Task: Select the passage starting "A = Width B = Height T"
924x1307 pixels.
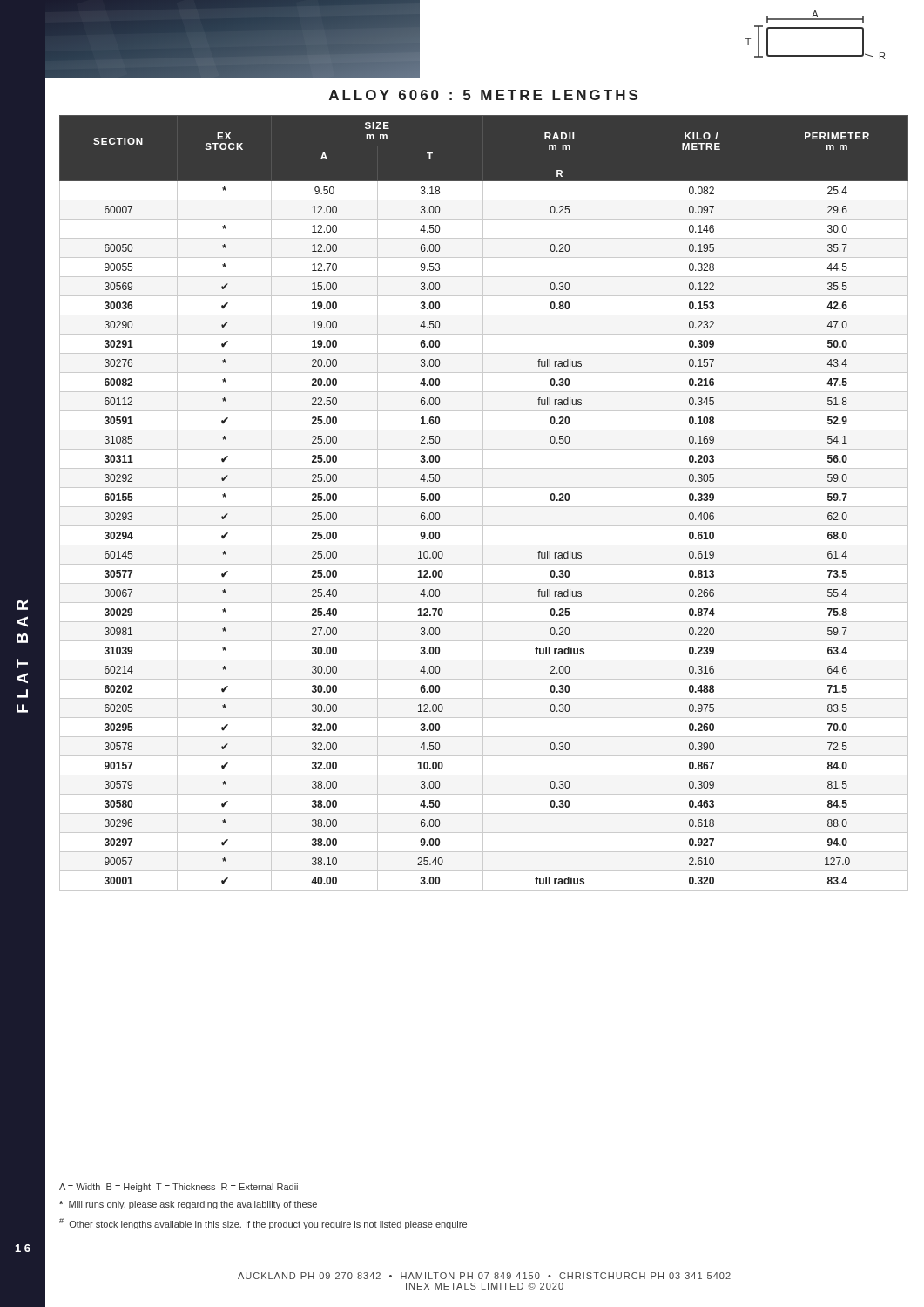Action: tap(263, 1205)
